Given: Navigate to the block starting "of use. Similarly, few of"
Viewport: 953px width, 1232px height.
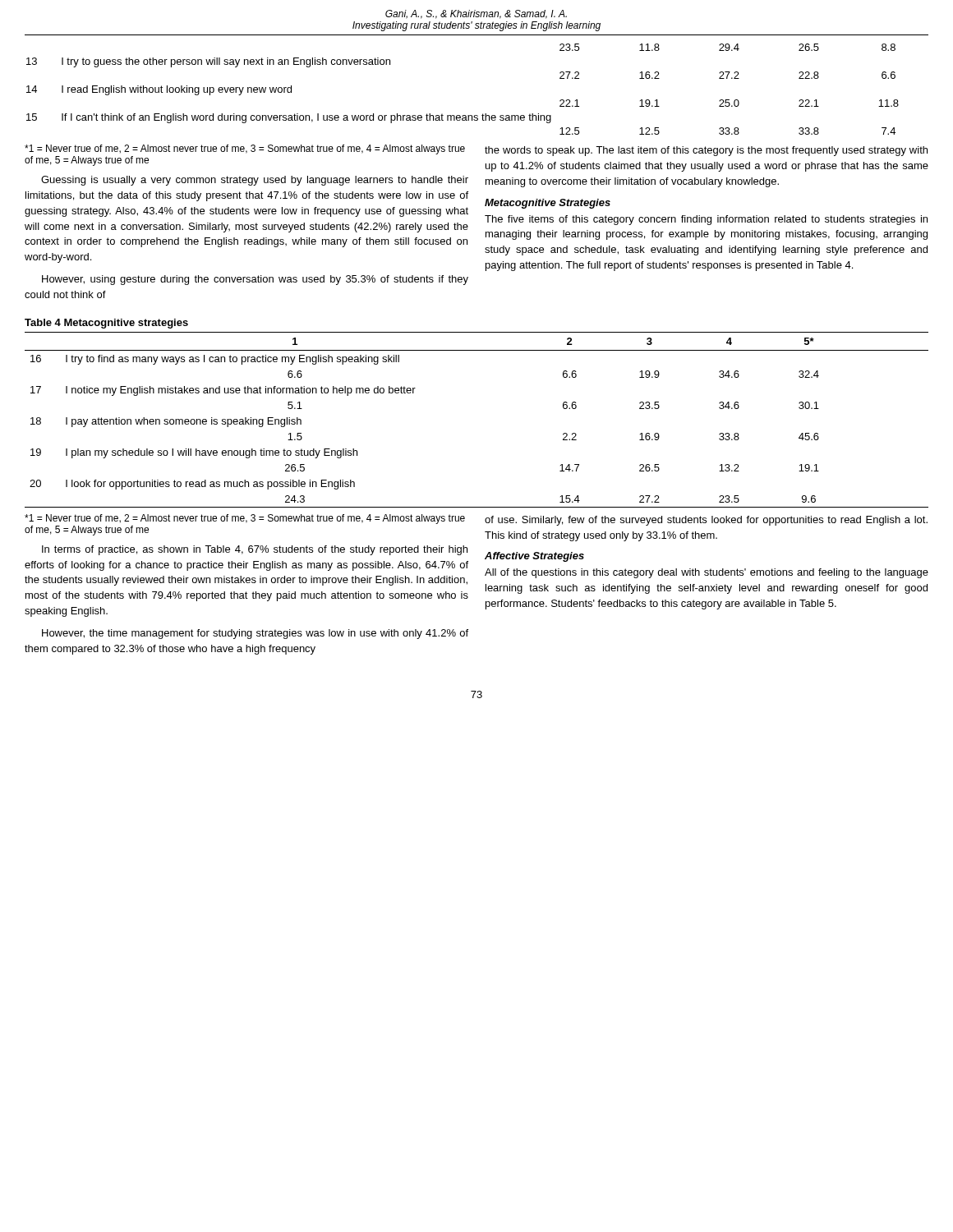Looking at the screenshot, I should click(707, 528).
